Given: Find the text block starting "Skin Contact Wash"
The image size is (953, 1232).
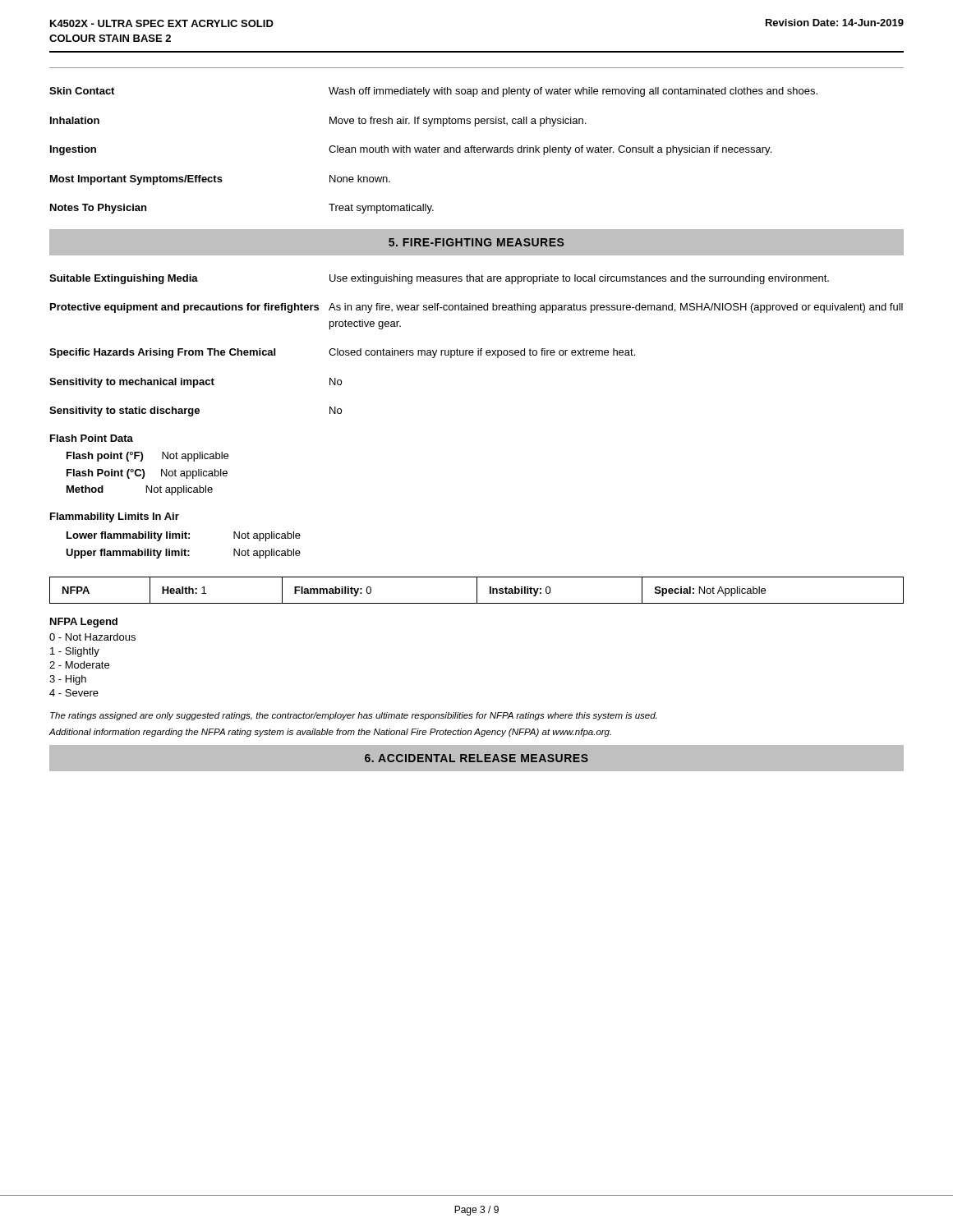Looking at the screenshot, I should coord(476,91).
